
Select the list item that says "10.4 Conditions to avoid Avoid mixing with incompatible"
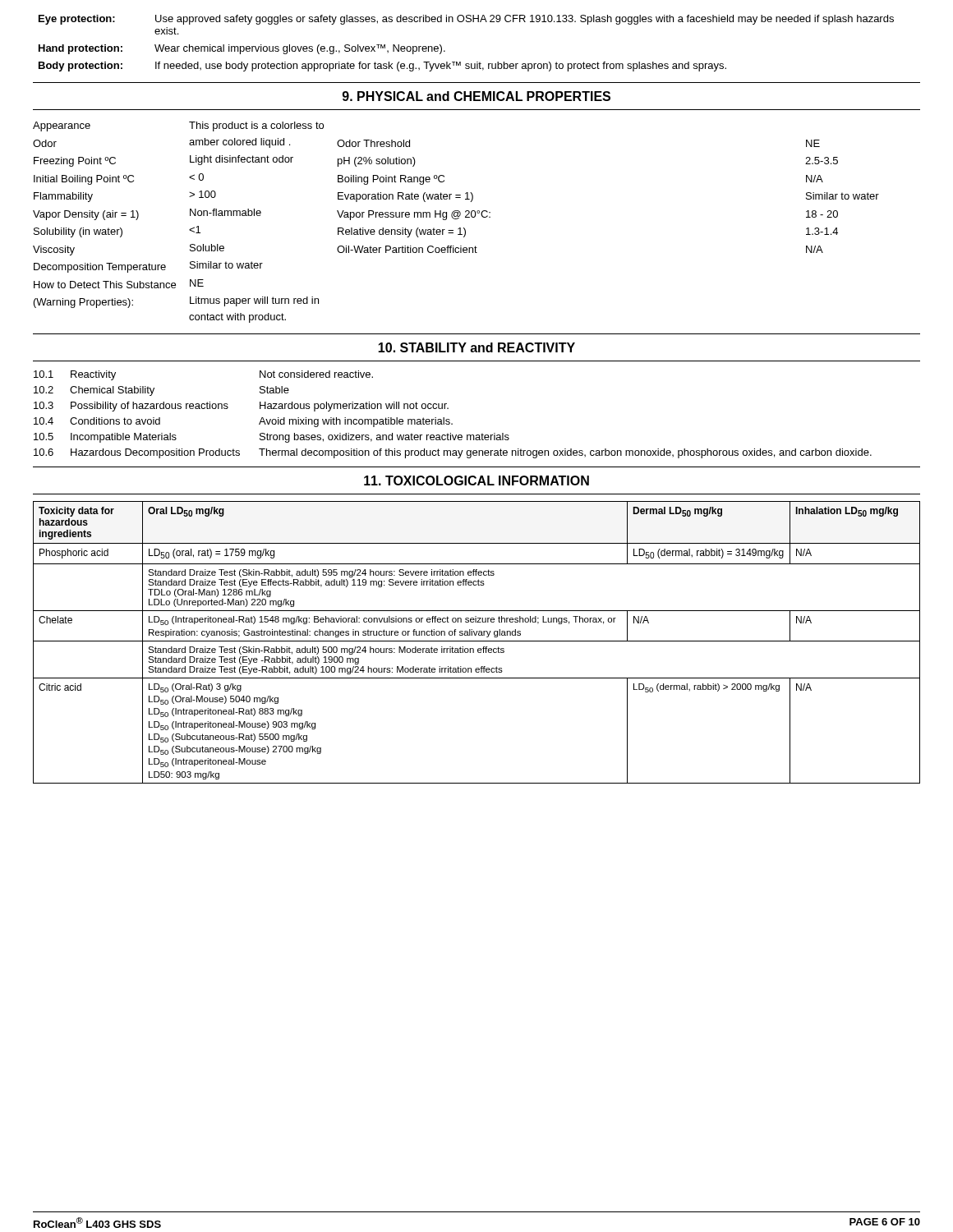[40, 422]
